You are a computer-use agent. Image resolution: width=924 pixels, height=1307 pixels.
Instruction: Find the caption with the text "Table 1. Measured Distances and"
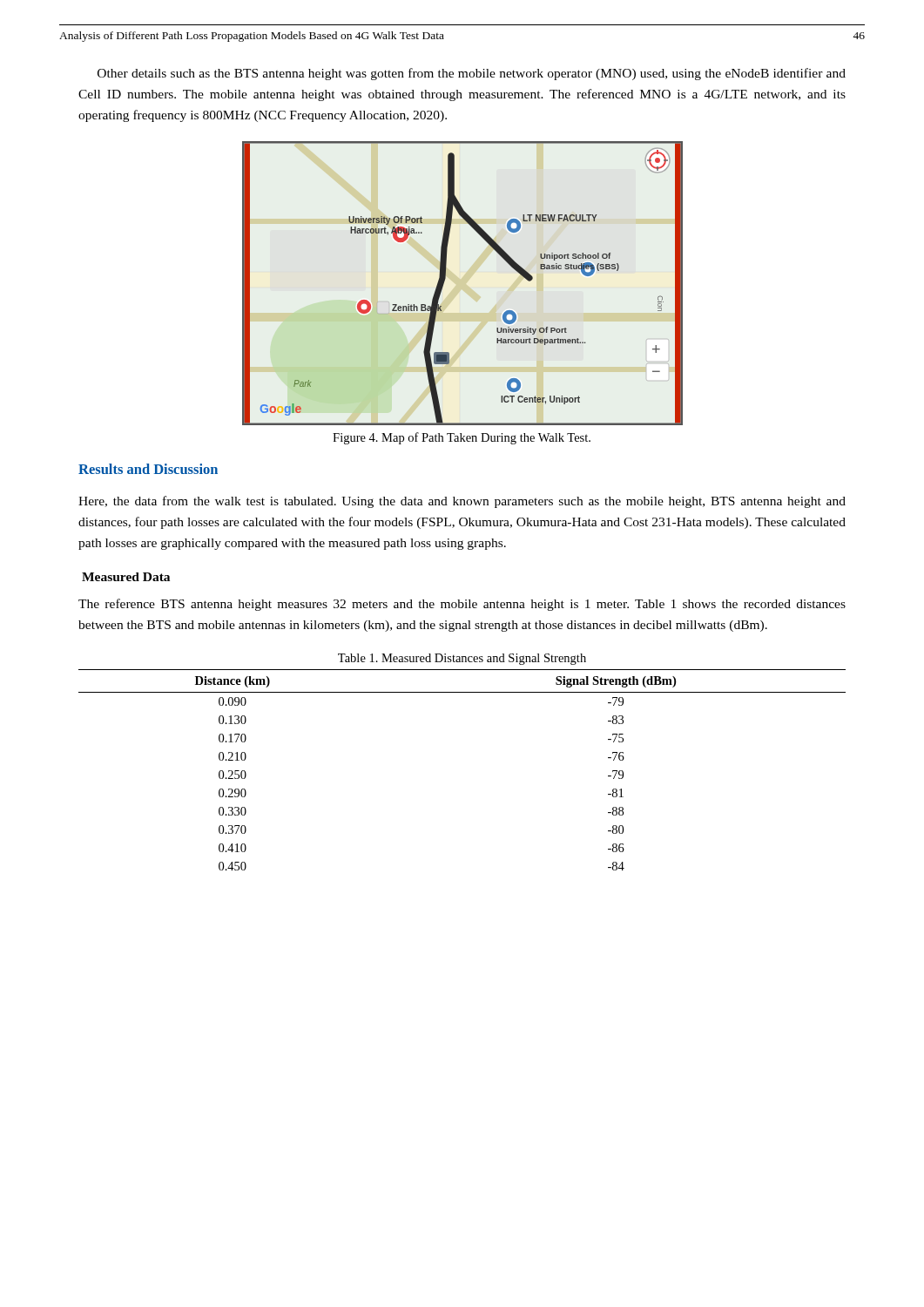(462, 658)
